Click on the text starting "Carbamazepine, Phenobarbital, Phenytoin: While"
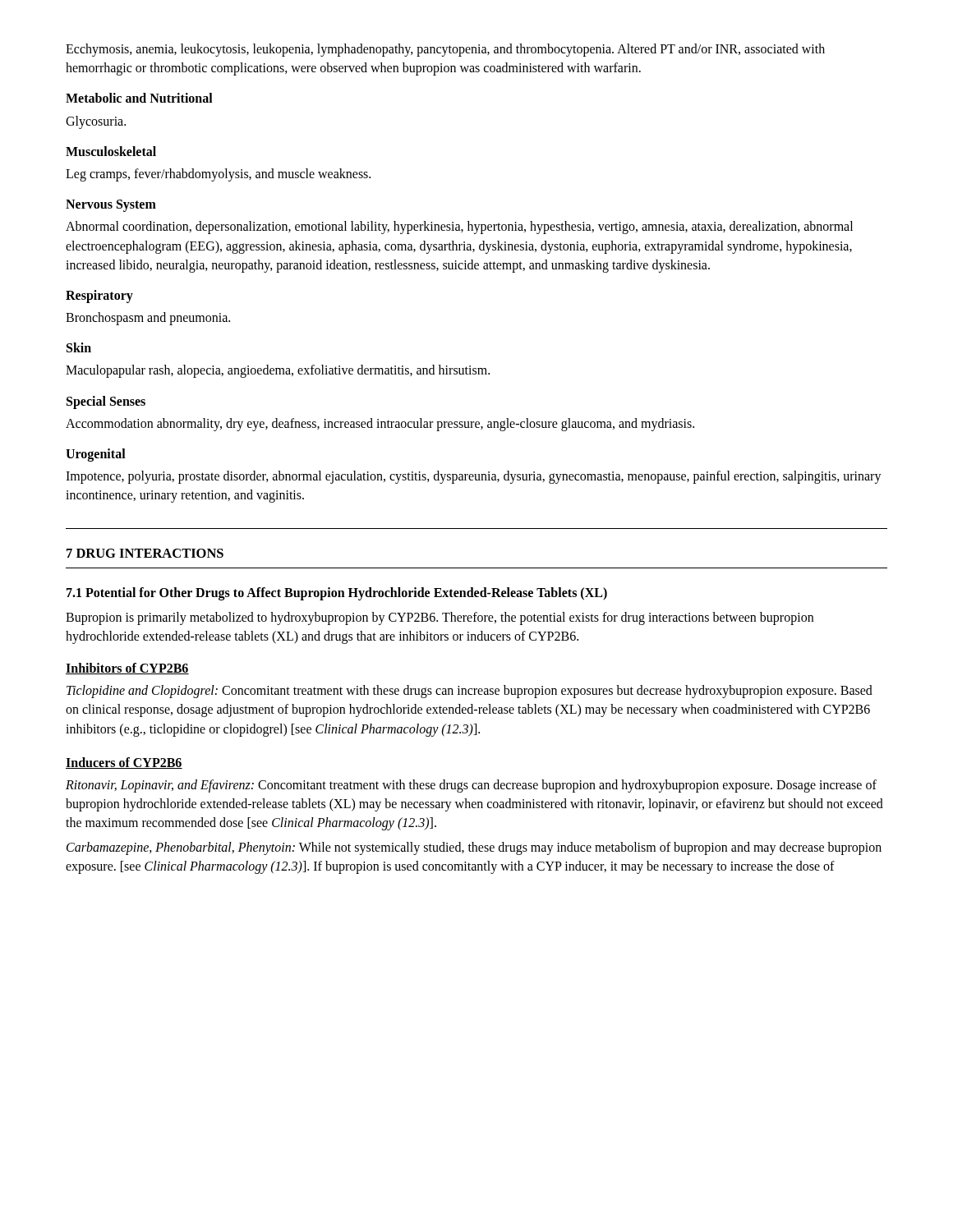 tap(476, 856)
